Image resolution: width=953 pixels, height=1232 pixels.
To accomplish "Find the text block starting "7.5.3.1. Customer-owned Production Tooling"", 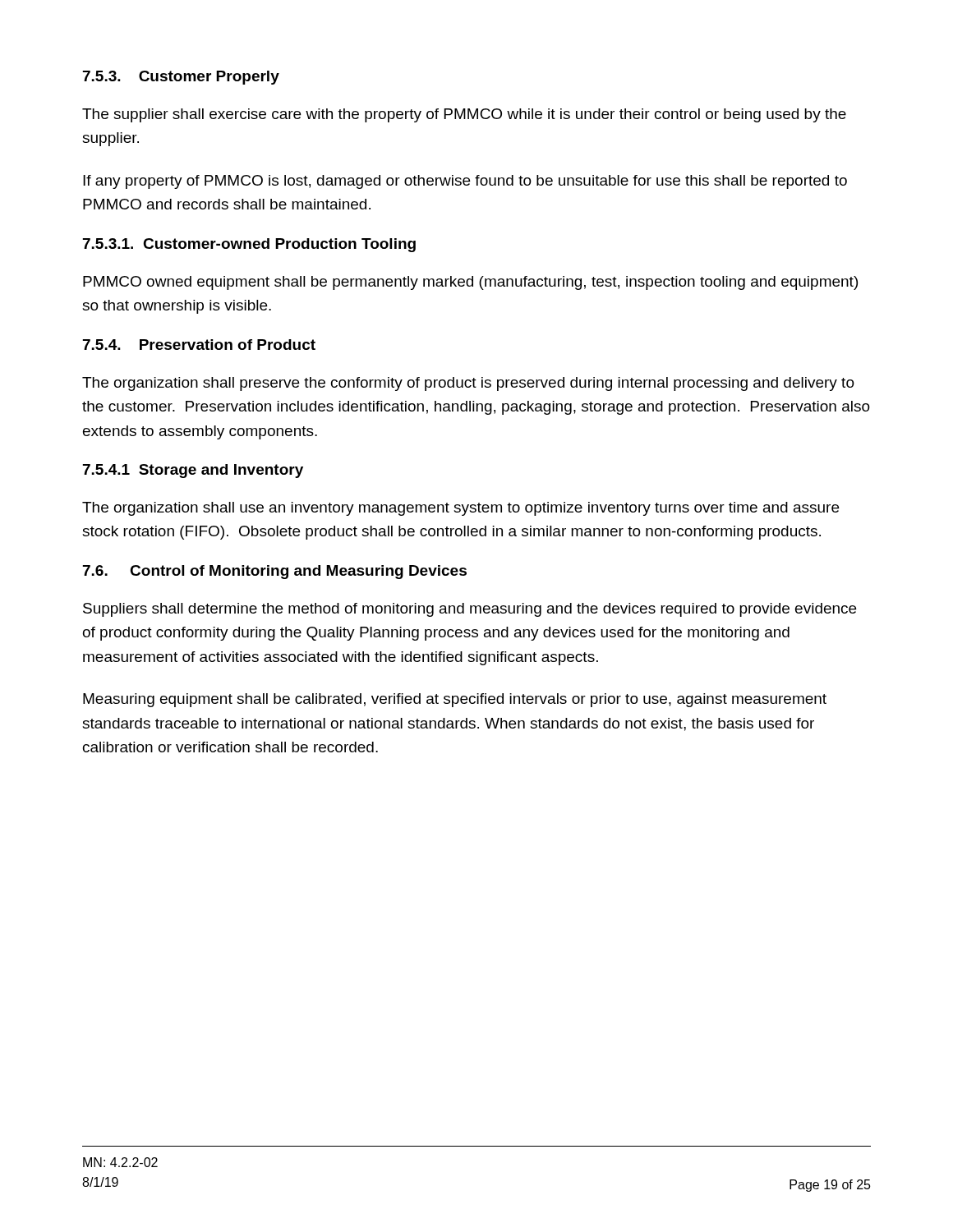I will [249, 243].
